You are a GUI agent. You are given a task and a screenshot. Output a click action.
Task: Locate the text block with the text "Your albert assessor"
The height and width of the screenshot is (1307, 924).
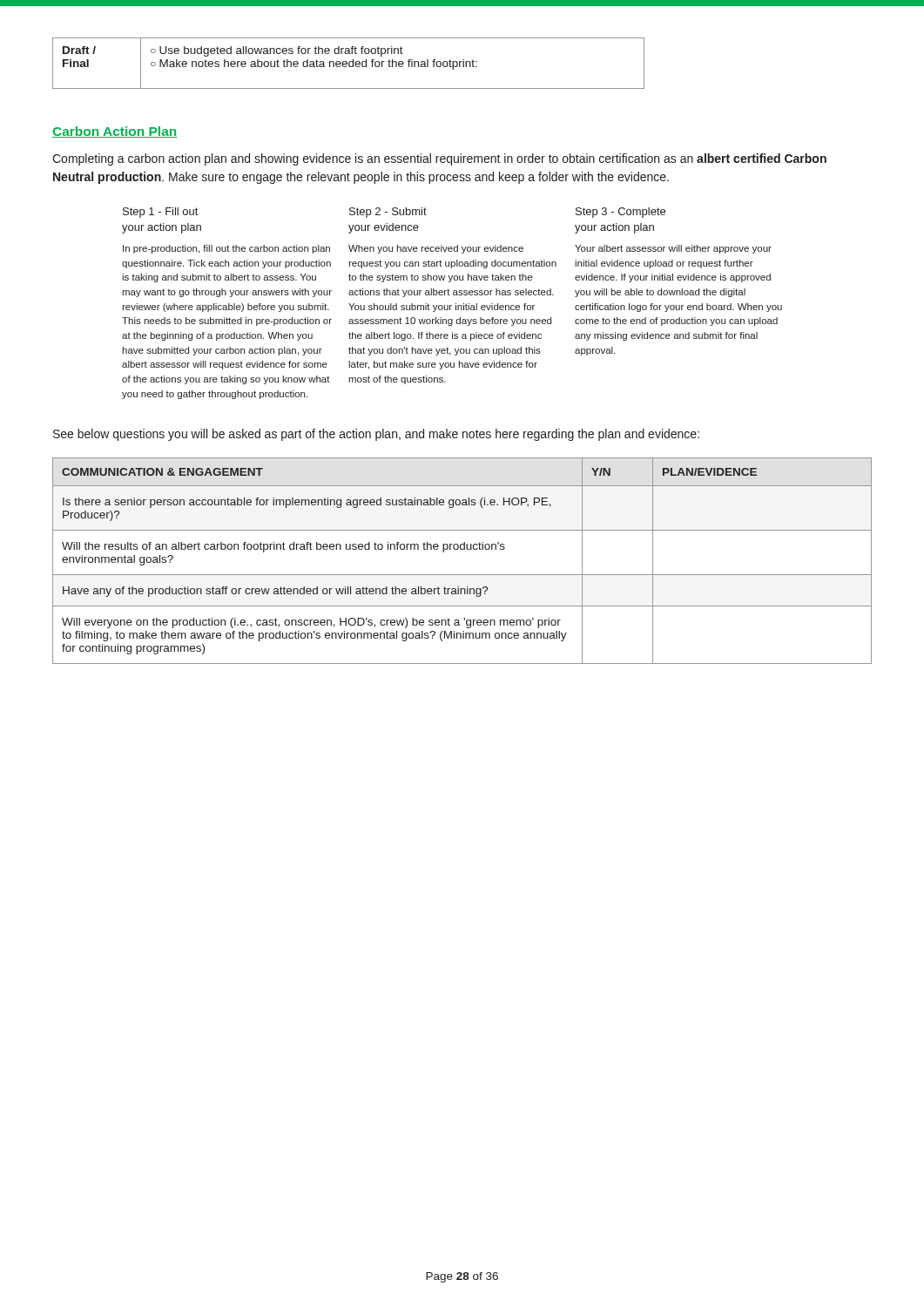point(679,299)
